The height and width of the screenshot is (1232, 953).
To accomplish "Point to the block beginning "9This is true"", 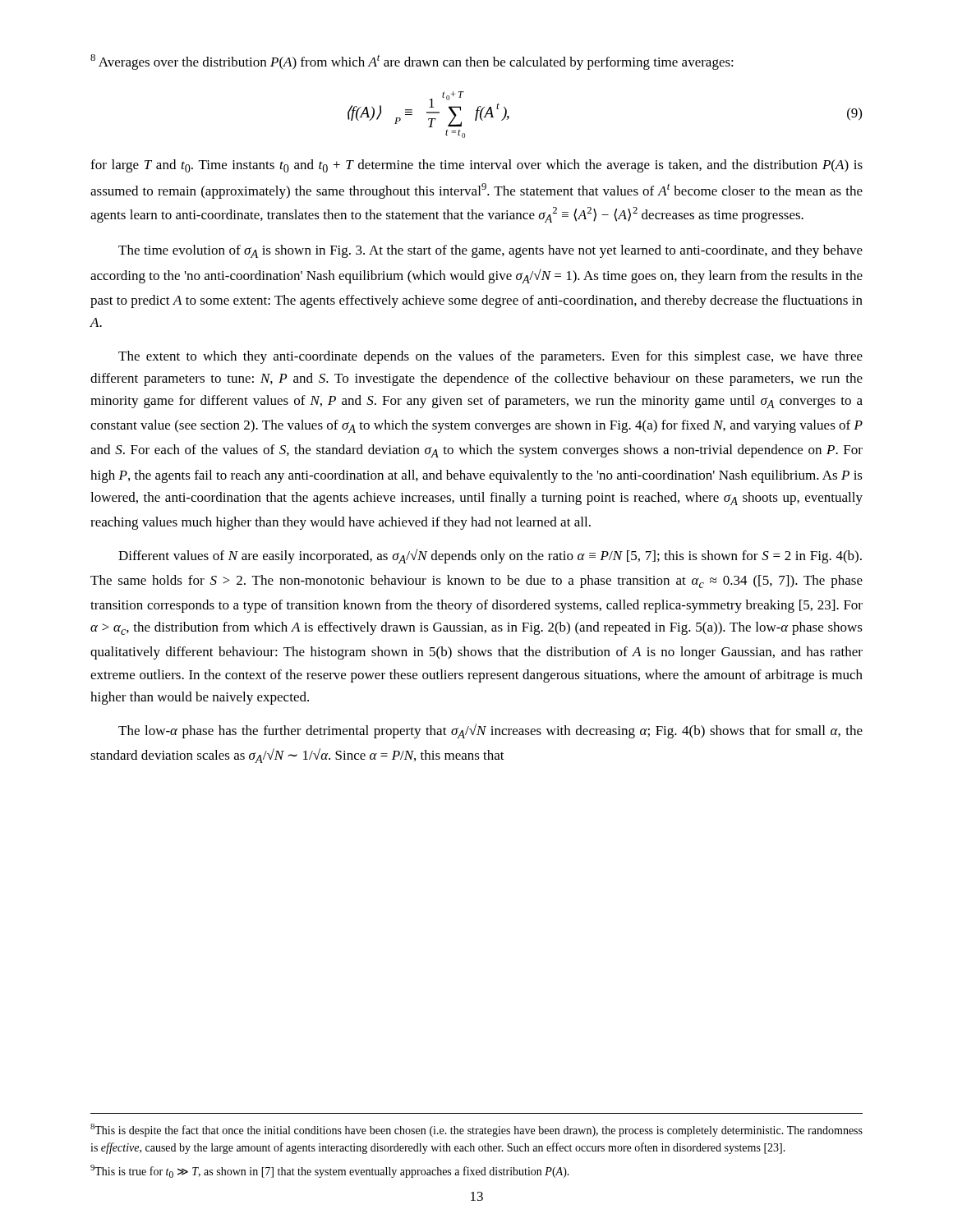I will (330, 1172).
